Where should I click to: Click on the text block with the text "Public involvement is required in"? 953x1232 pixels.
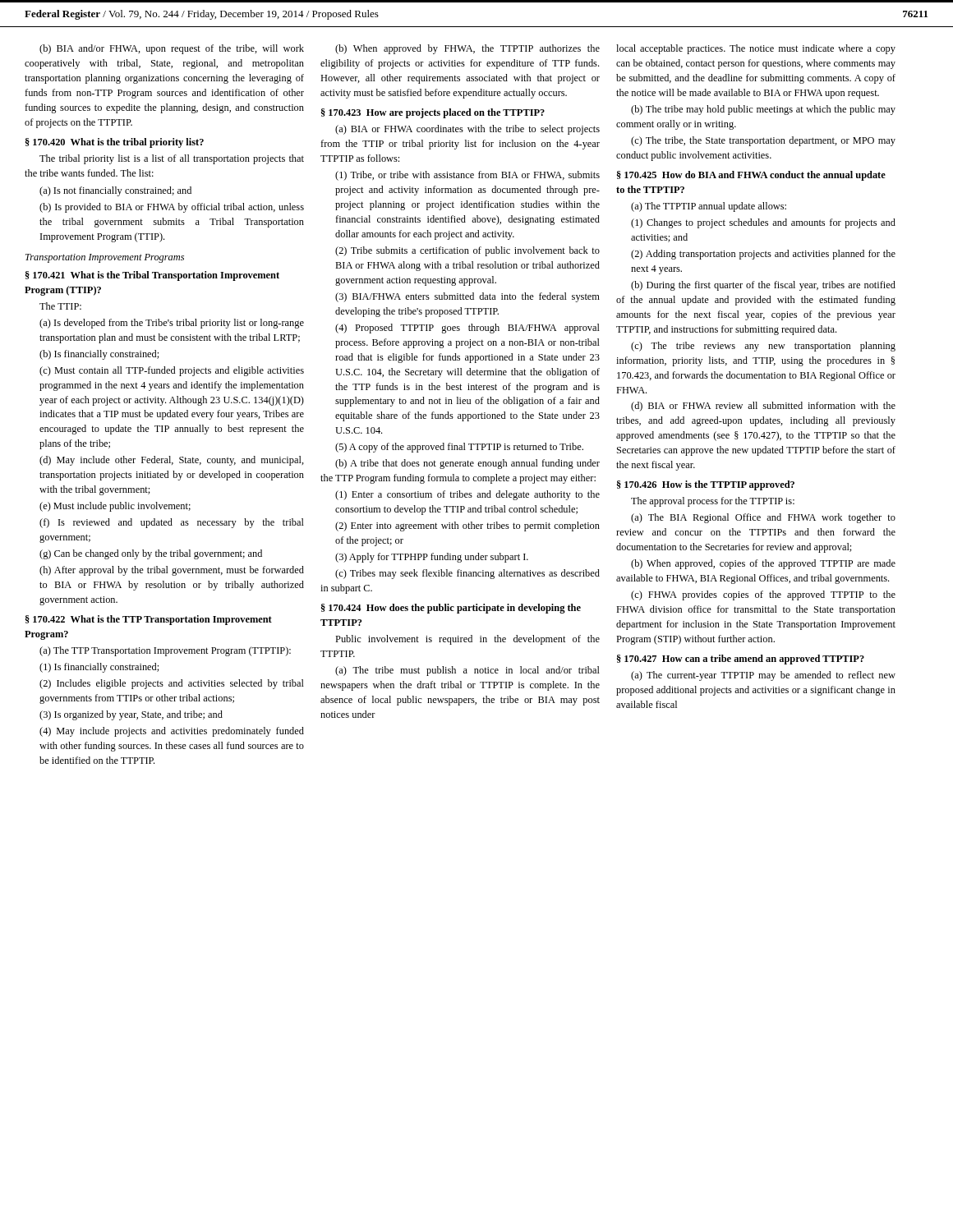coord(460,678)
